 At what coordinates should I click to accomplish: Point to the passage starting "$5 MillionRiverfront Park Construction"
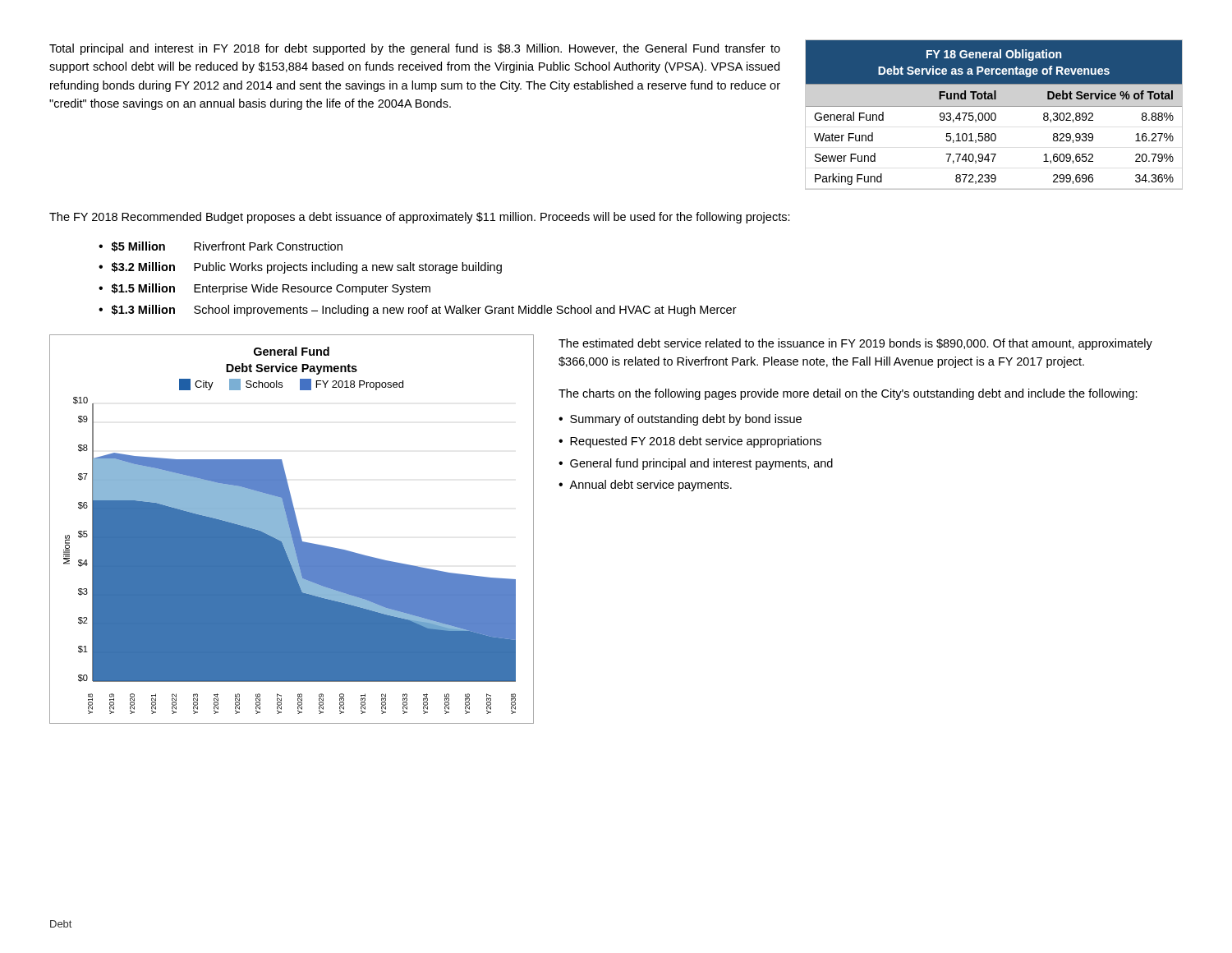[x=227, y=247]
